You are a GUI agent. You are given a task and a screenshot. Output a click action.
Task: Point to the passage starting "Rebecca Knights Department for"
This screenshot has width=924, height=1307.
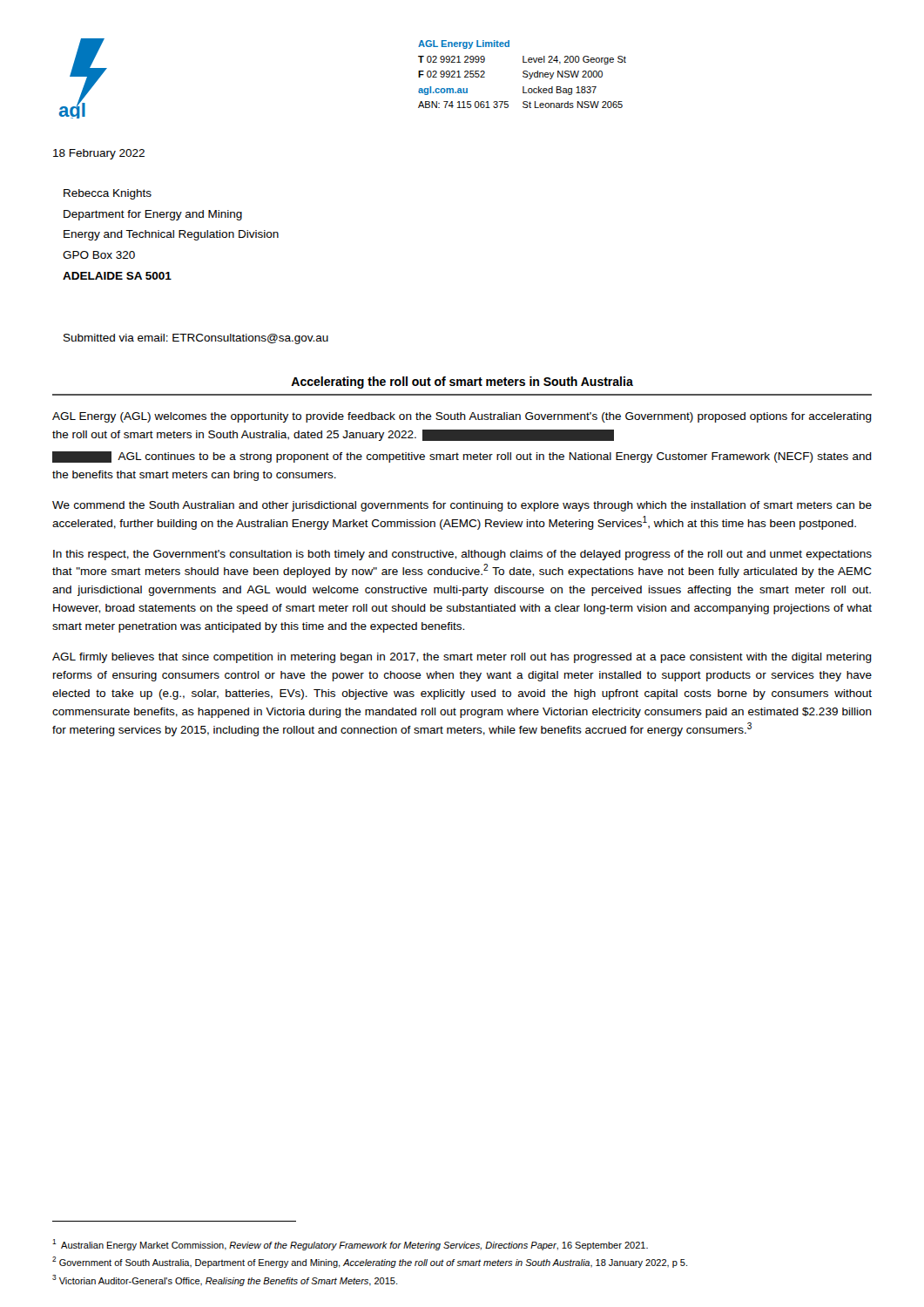click(x=171, y=234)
